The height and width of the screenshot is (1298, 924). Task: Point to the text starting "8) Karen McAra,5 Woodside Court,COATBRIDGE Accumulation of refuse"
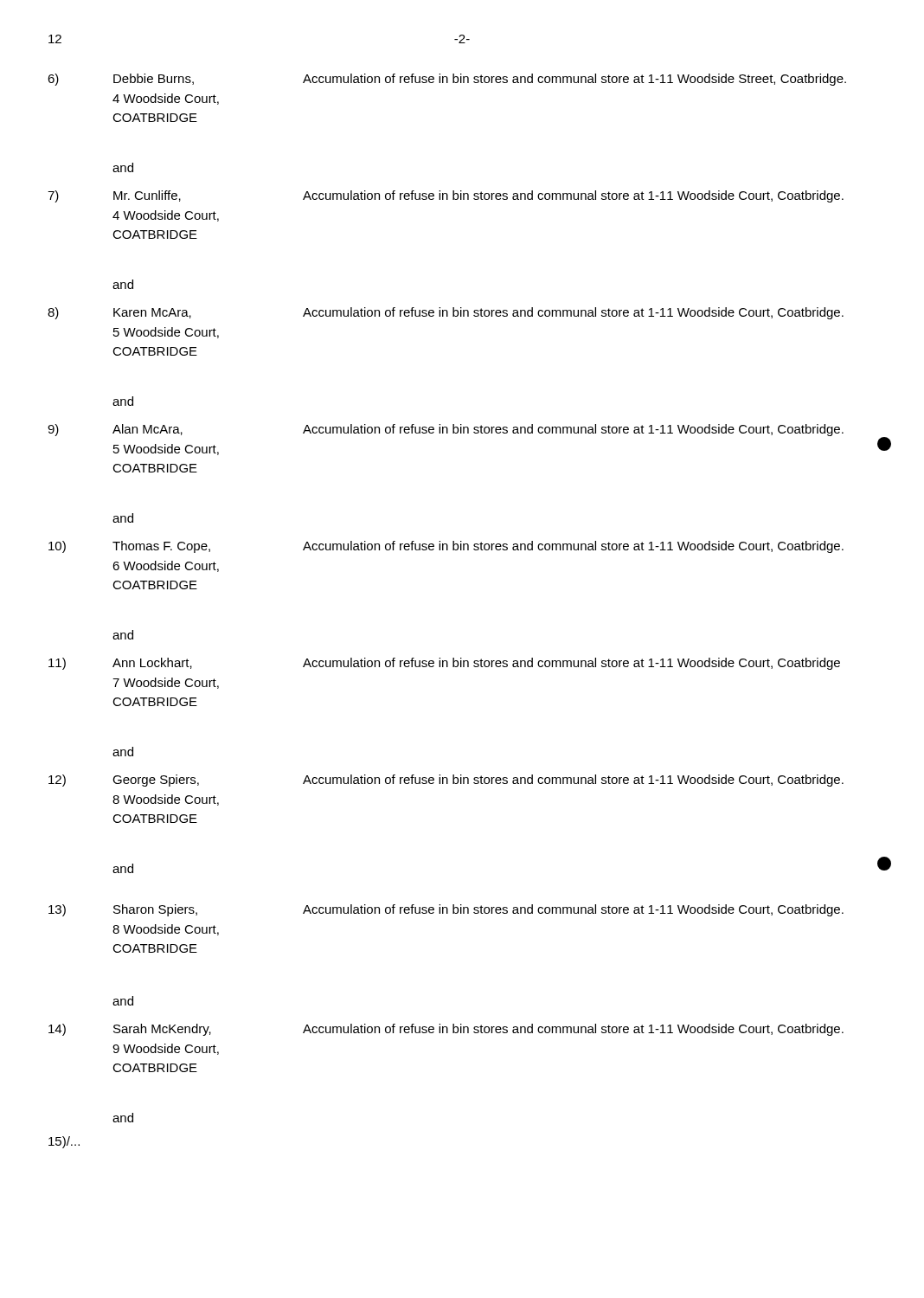(446, 313)
